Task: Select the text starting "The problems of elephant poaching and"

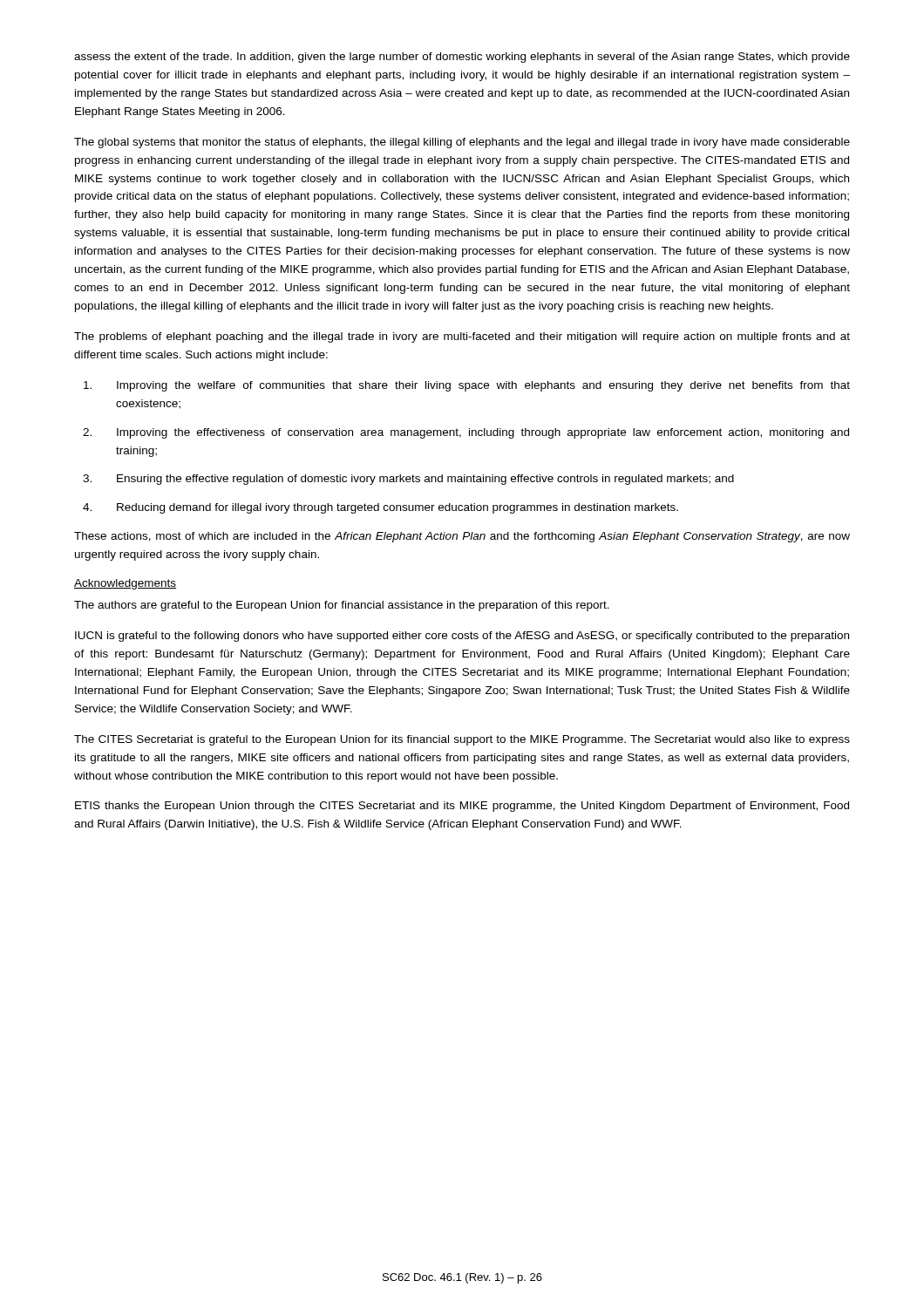Action: pyautogui.click(x=462, y=345)
